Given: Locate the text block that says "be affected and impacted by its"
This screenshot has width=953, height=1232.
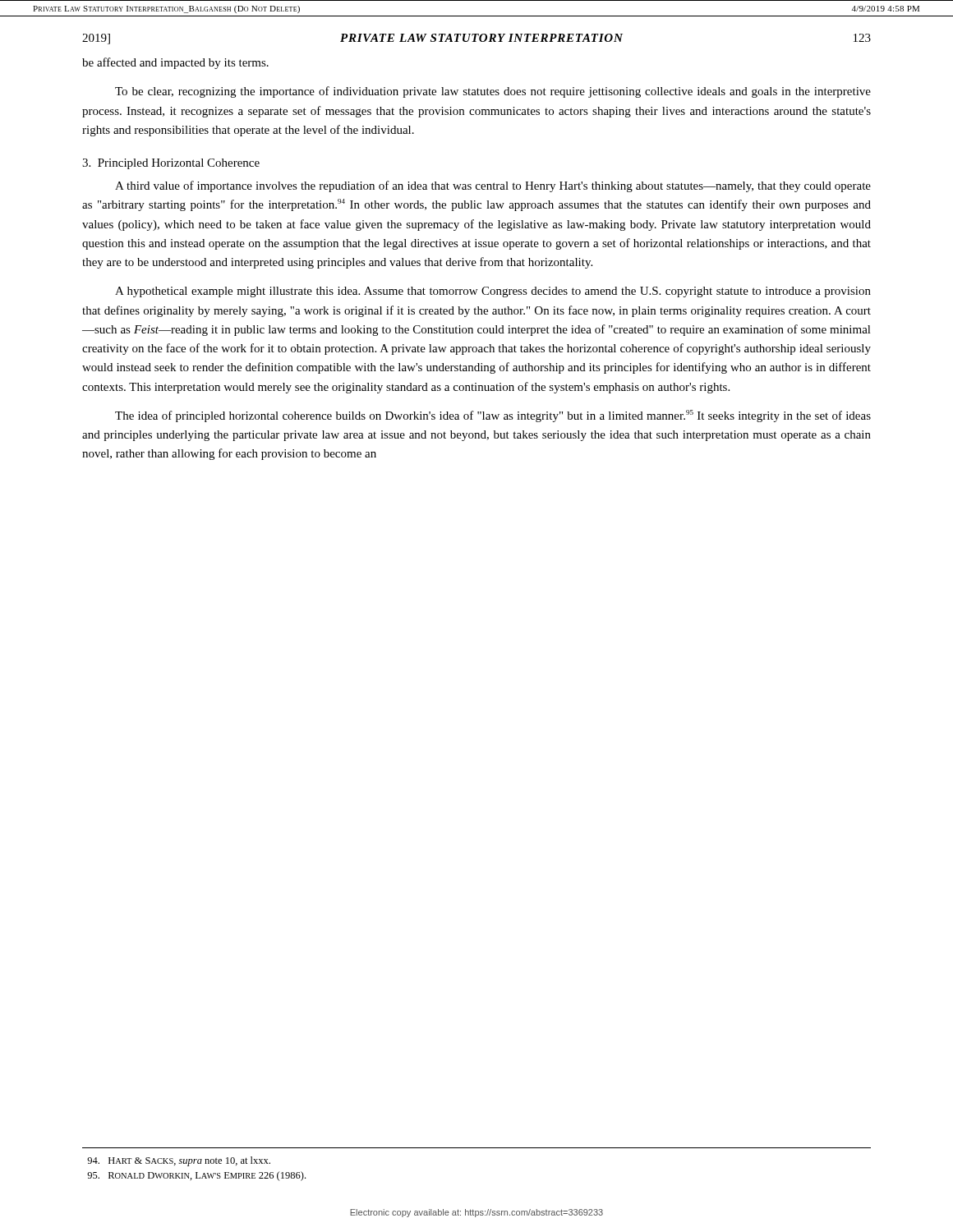Looking at the screenshot, I should coord(176,62).
